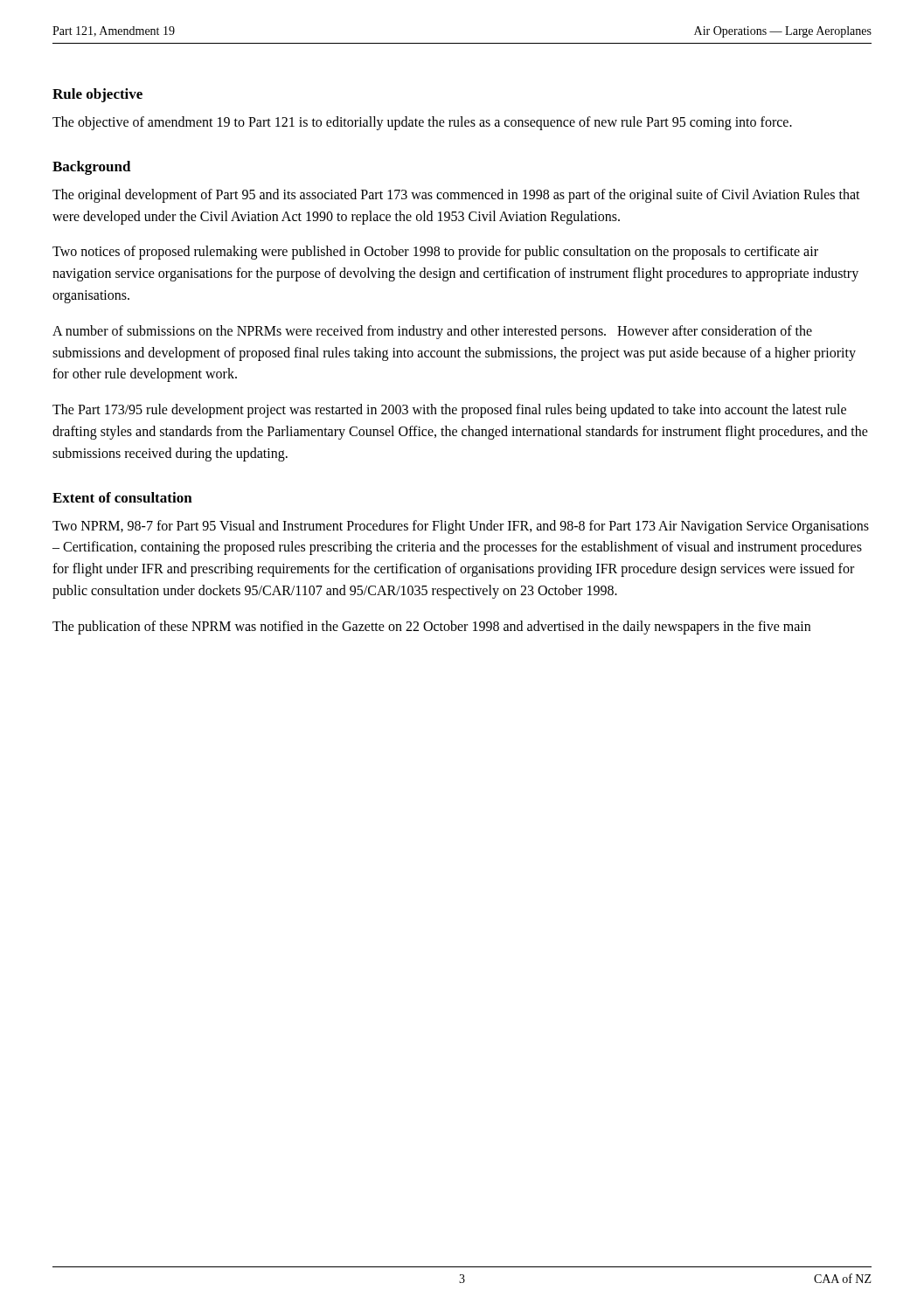Find the text block that reads "Two notices of proposed rulemaking were published"
924x1311 pixels.
click(456, 273)
